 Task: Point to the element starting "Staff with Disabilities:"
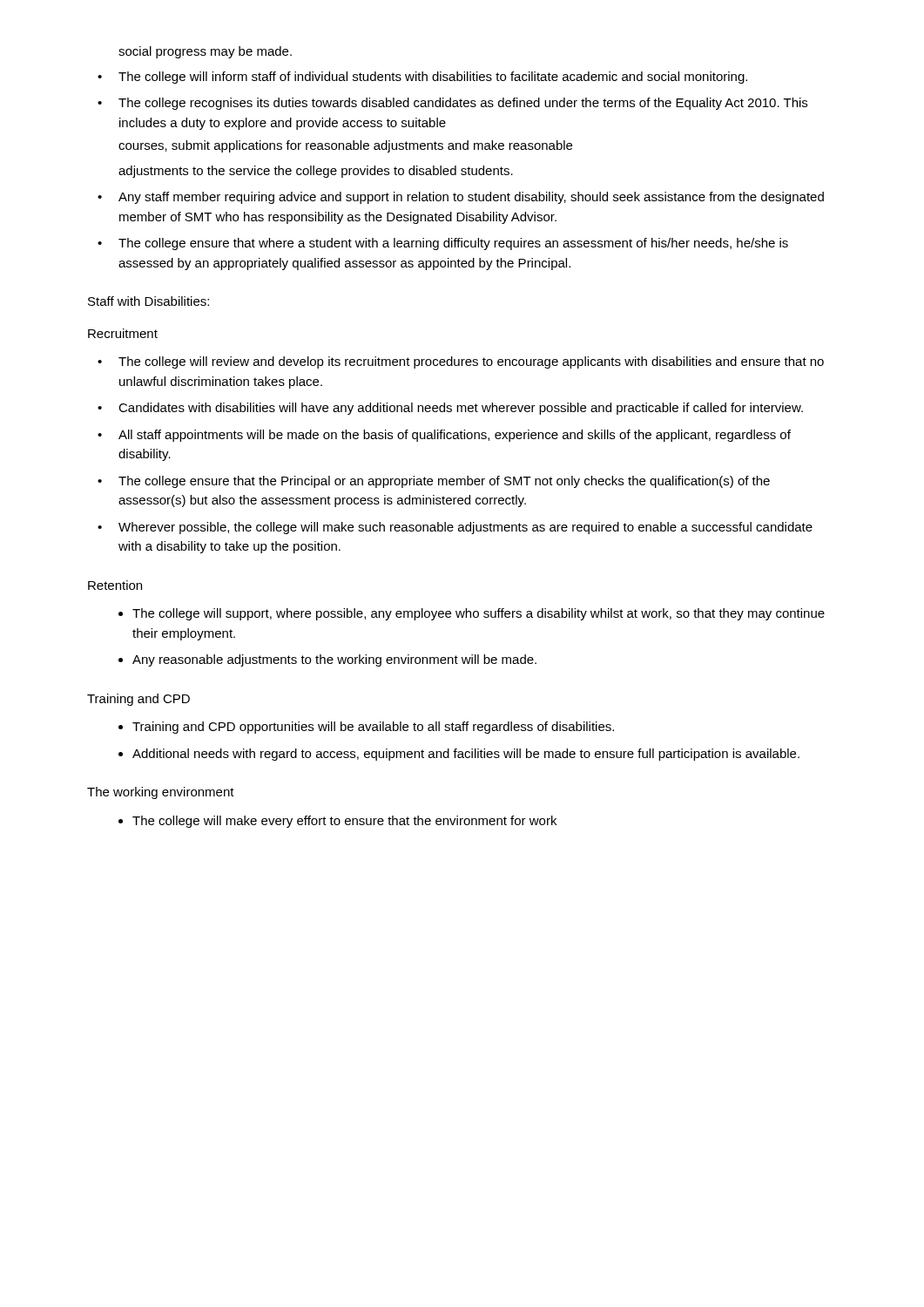tap(149, 301)
